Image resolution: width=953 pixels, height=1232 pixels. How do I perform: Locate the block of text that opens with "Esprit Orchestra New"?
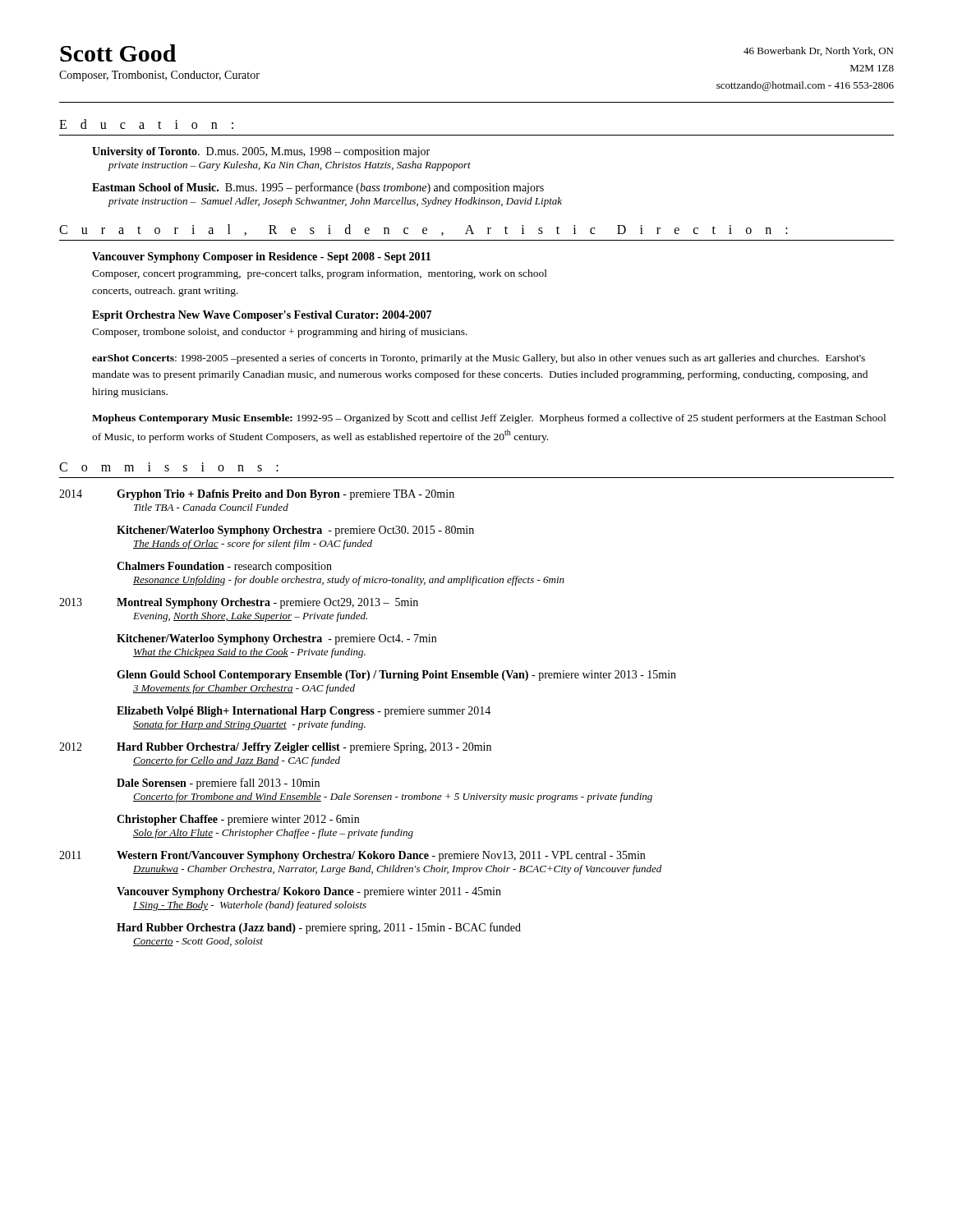tap(262, 316)
